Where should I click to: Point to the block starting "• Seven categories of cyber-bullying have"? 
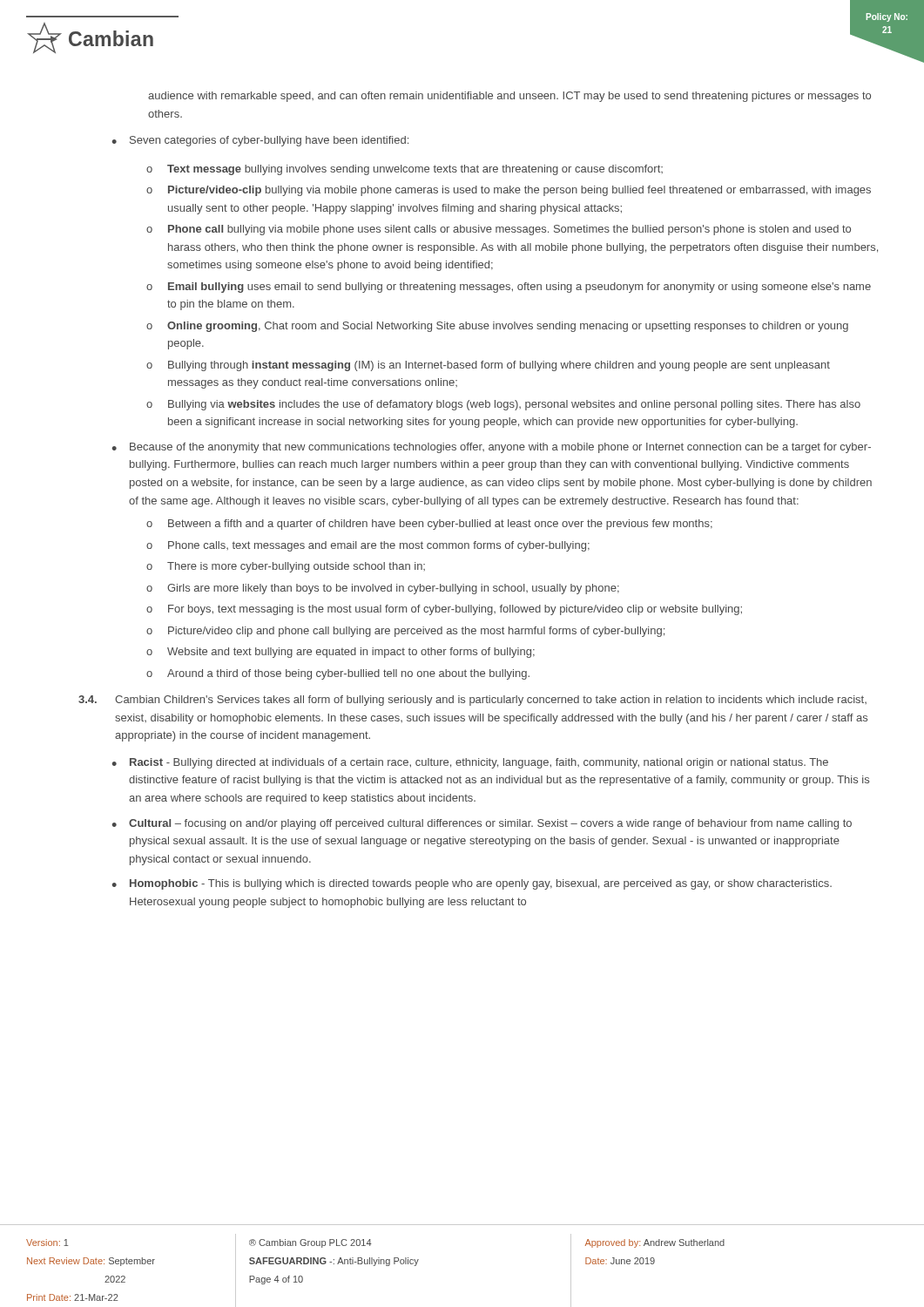[x=261, y=143]
